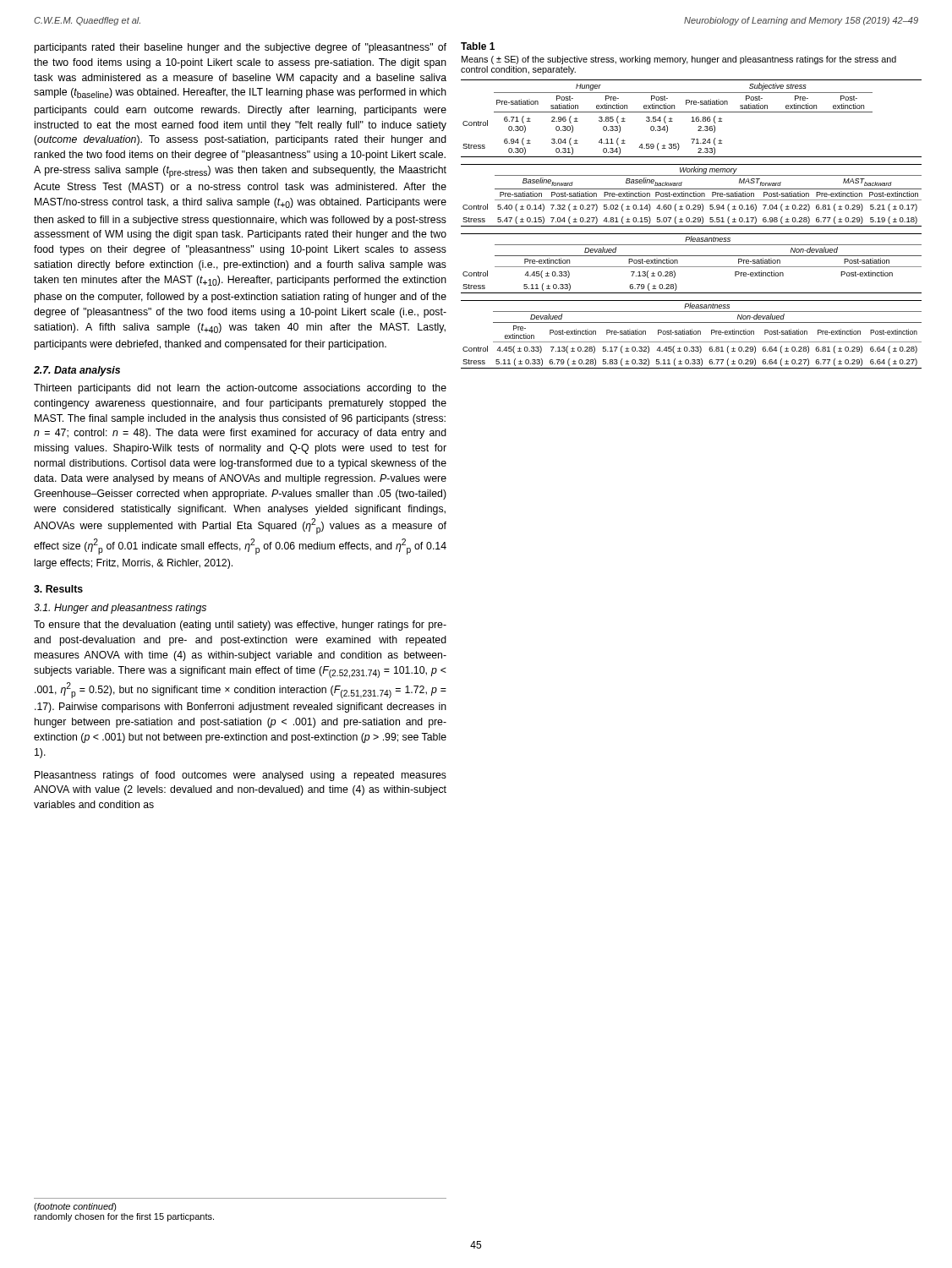The height and width of the screenshot is (1268, 952).
Task: Locate the text starting "3.1. Hunger and pleasantness ratings"
Action: [120, 608]
